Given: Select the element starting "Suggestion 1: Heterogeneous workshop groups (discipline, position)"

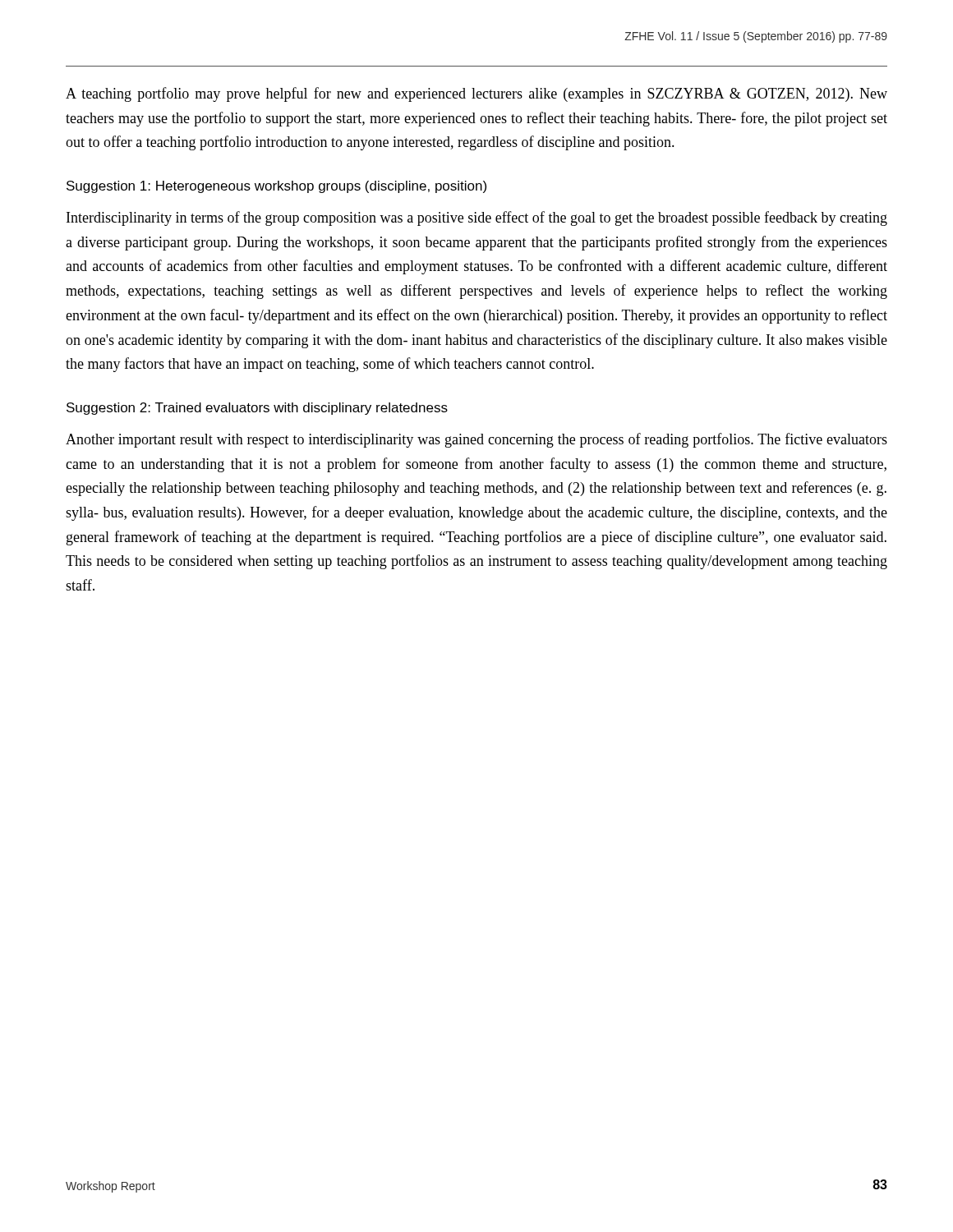Looking at the screenshot, I should coord(277,186).
